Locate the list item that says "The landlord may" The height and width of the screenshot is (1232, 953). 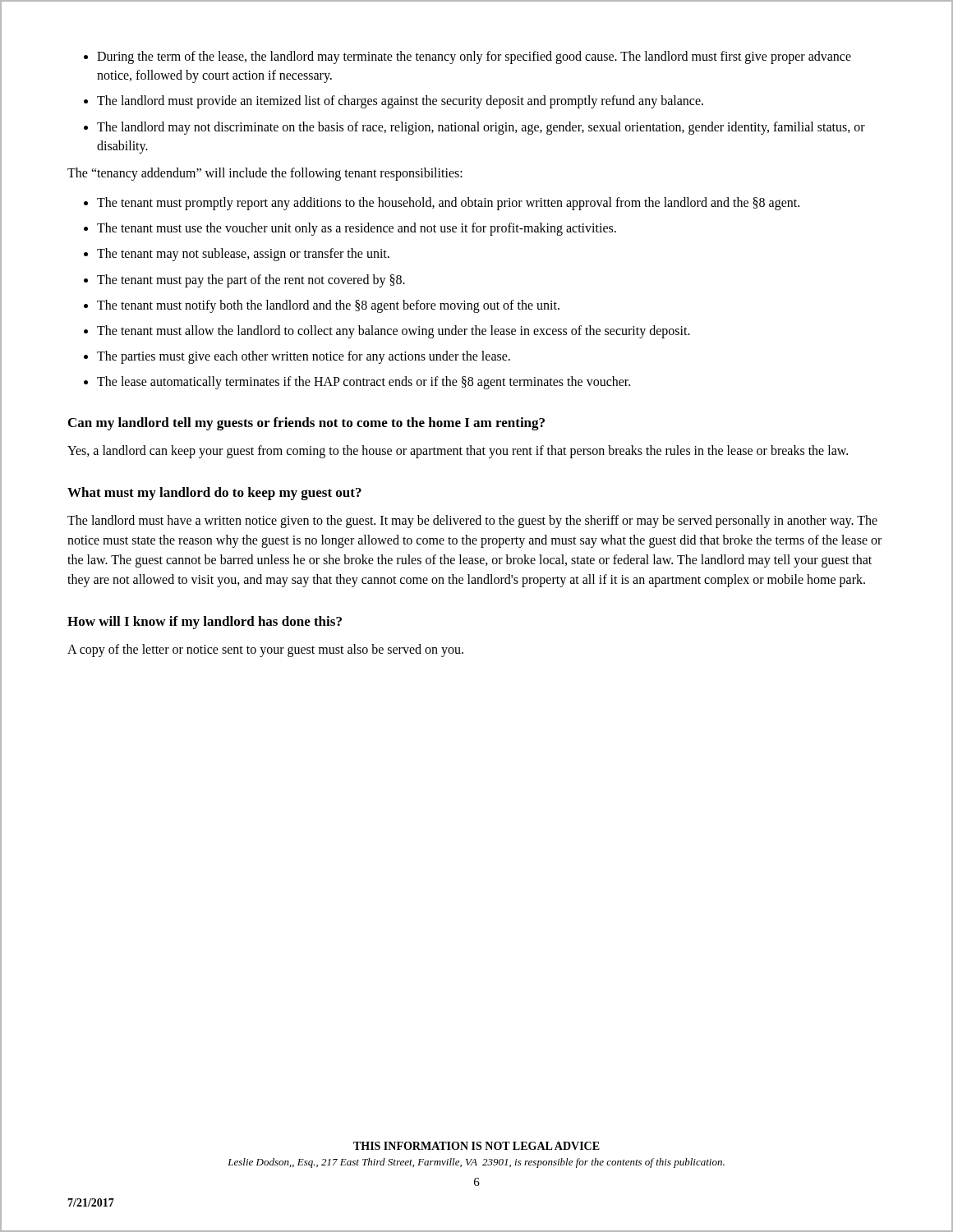[491, 136]
